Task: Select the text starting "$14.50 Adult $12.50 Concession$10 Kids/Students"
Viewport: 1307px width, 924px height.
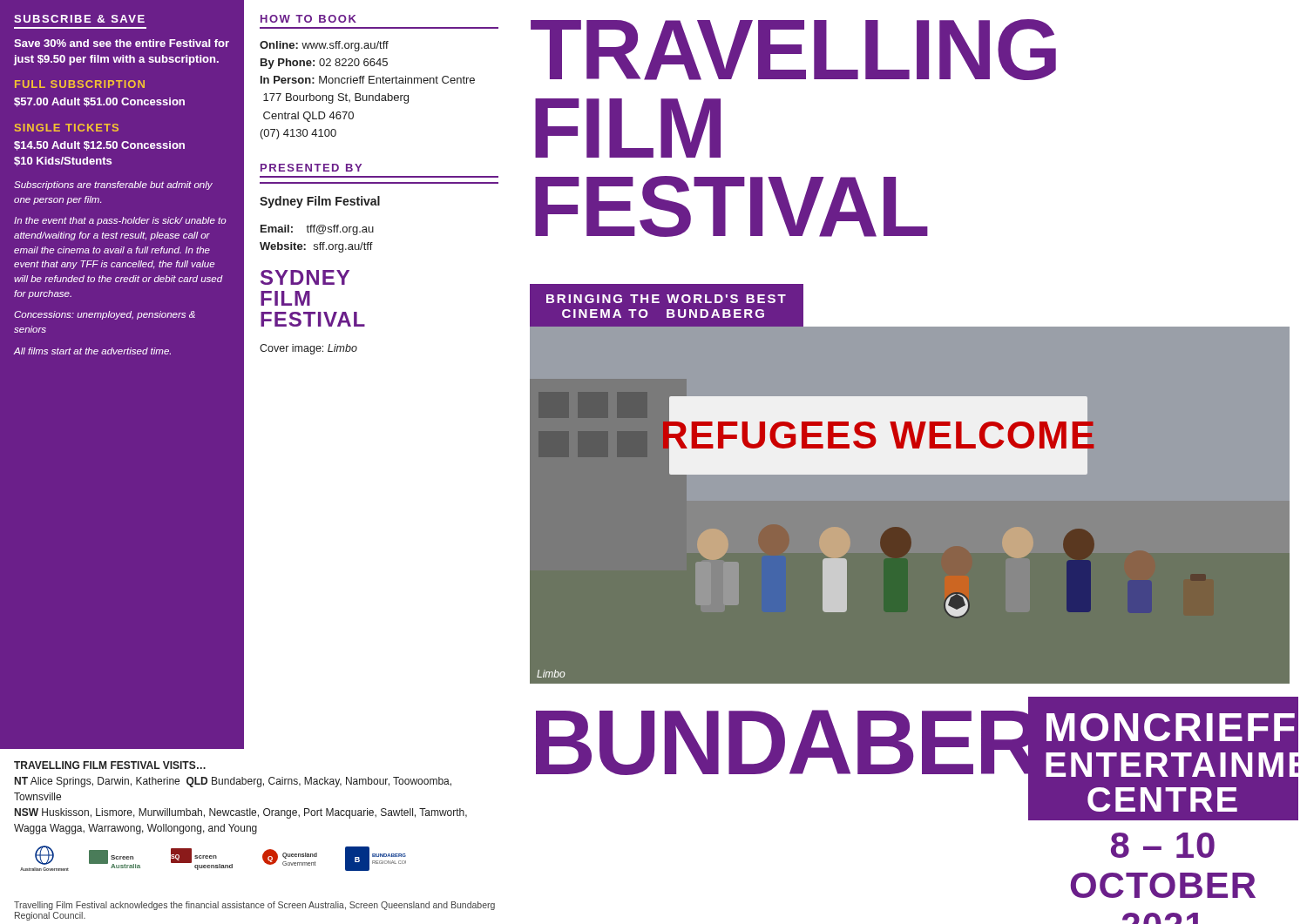Action: click(100, 153)
